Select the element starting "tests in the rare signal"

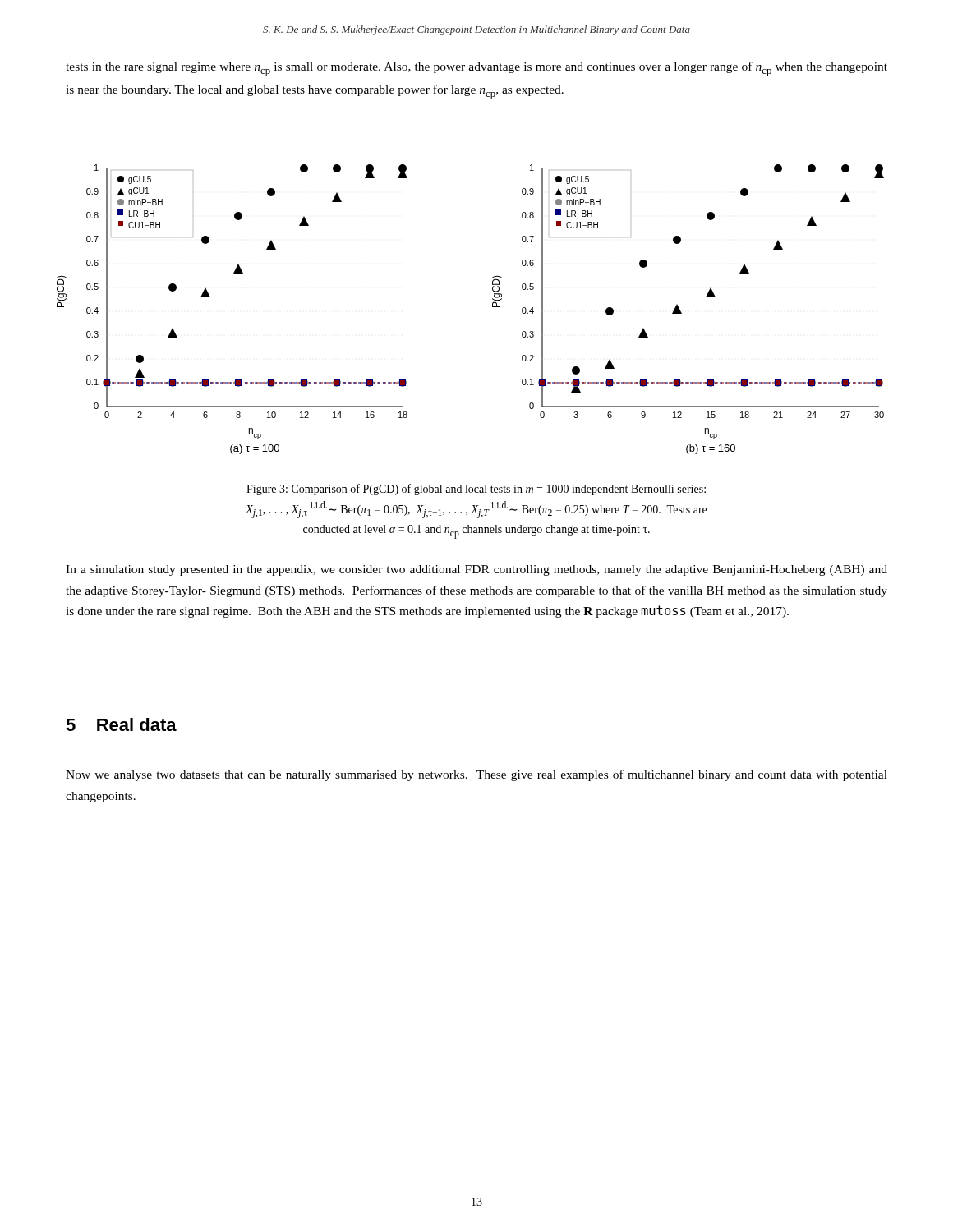(x=476, y=79)
